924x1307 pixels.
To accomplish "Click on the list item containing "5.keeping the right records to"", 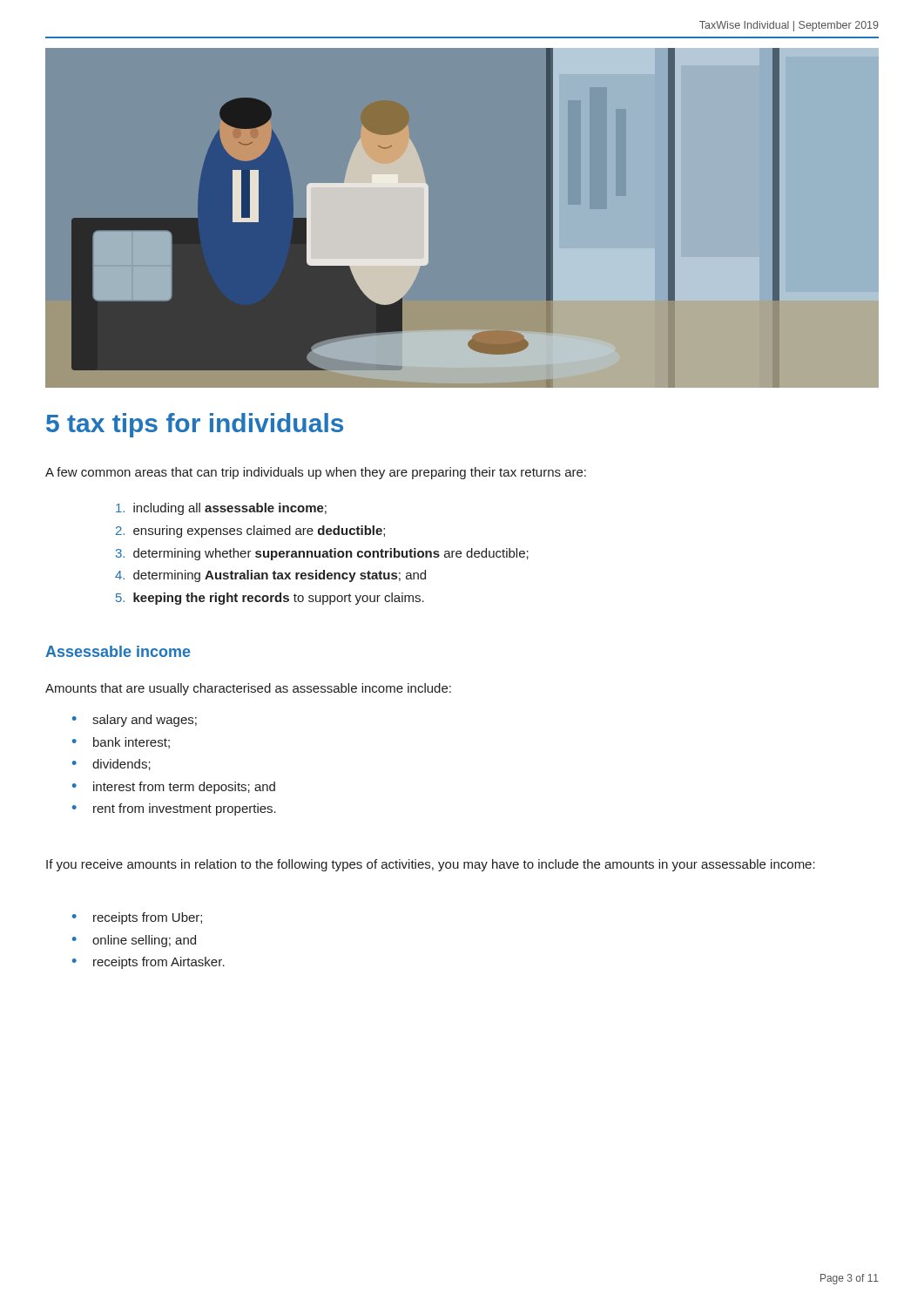I will click(270, 597).
